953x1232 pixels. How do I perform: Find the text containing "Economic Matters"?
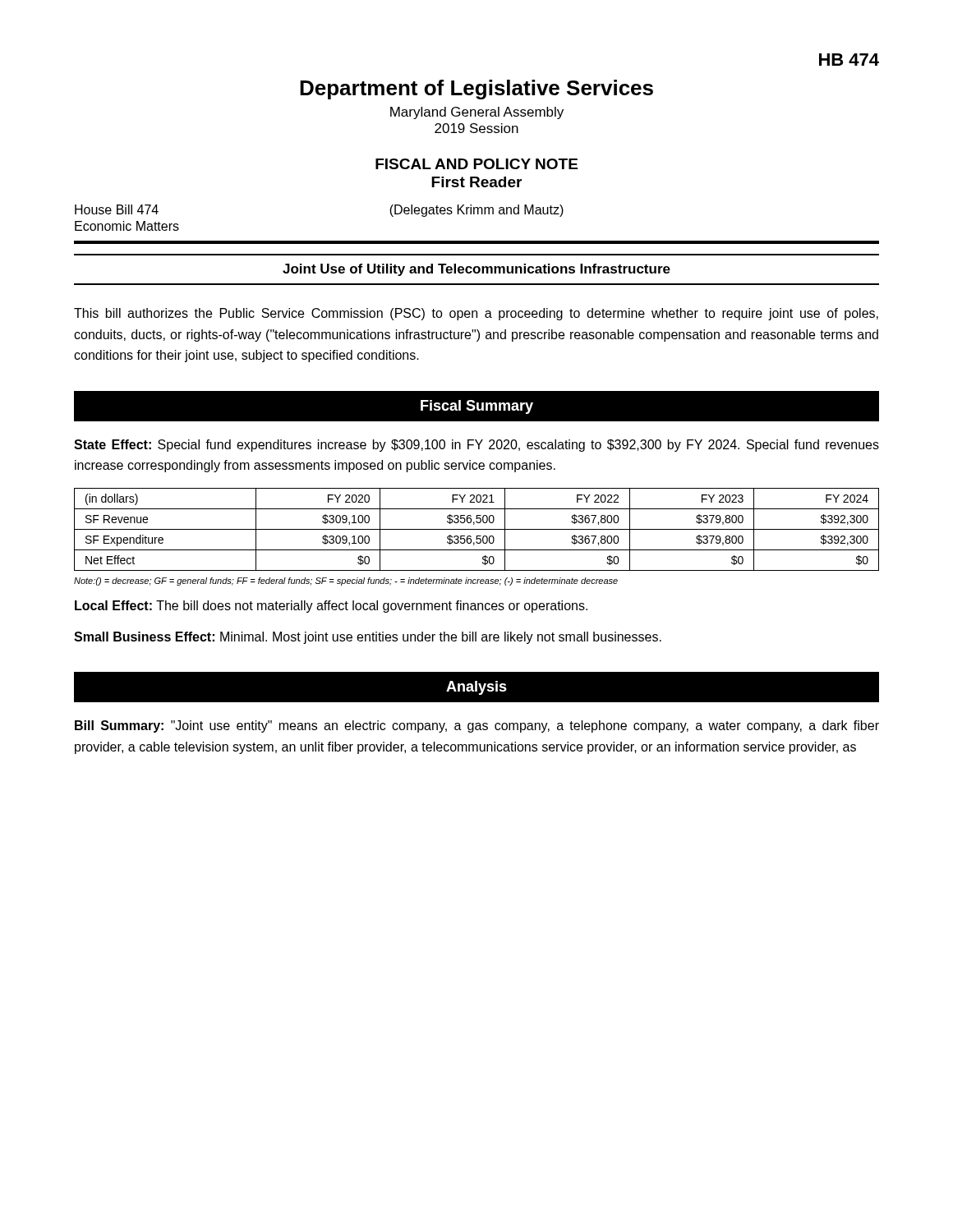[127, 226]
